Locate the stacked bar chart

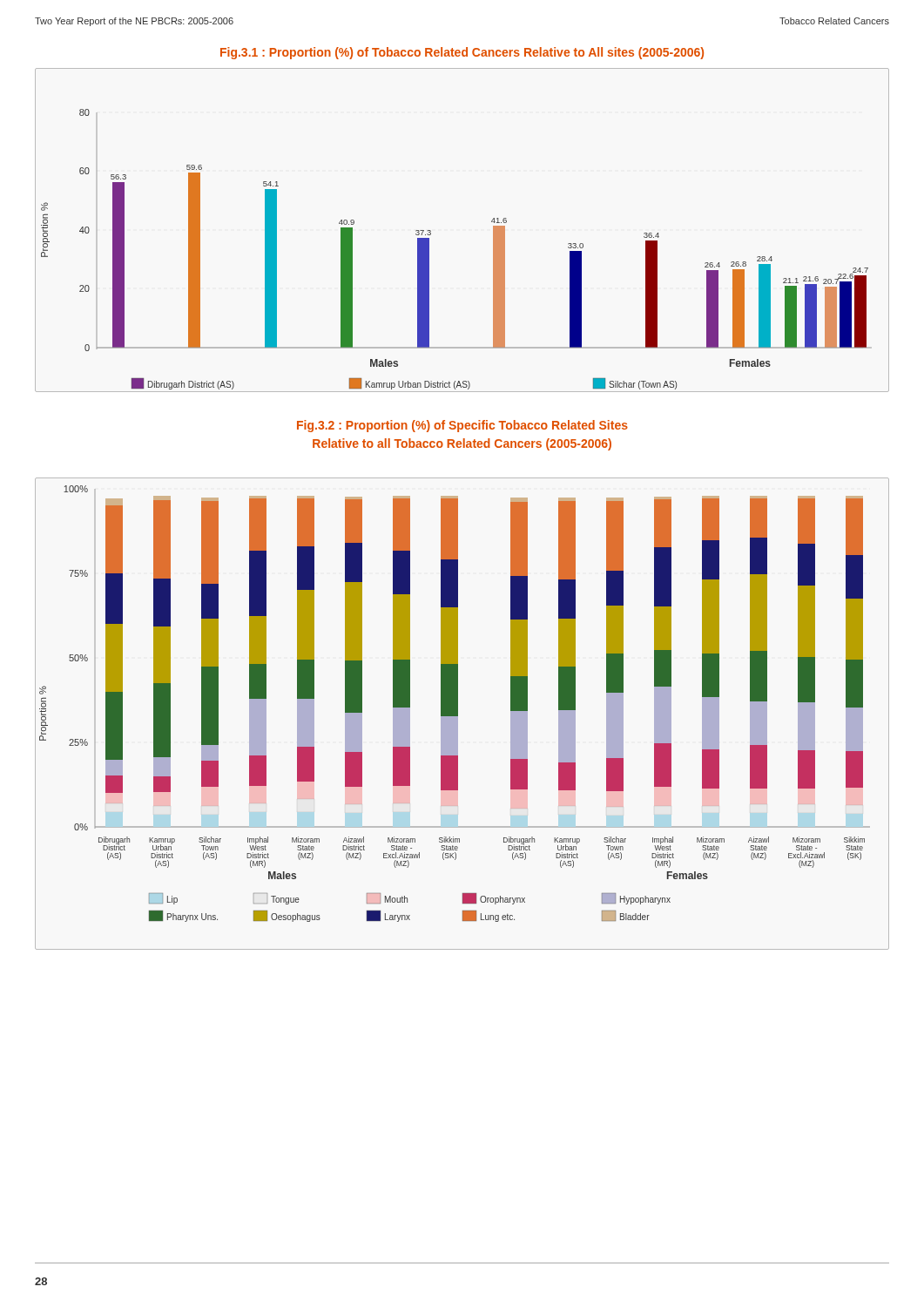462,714
